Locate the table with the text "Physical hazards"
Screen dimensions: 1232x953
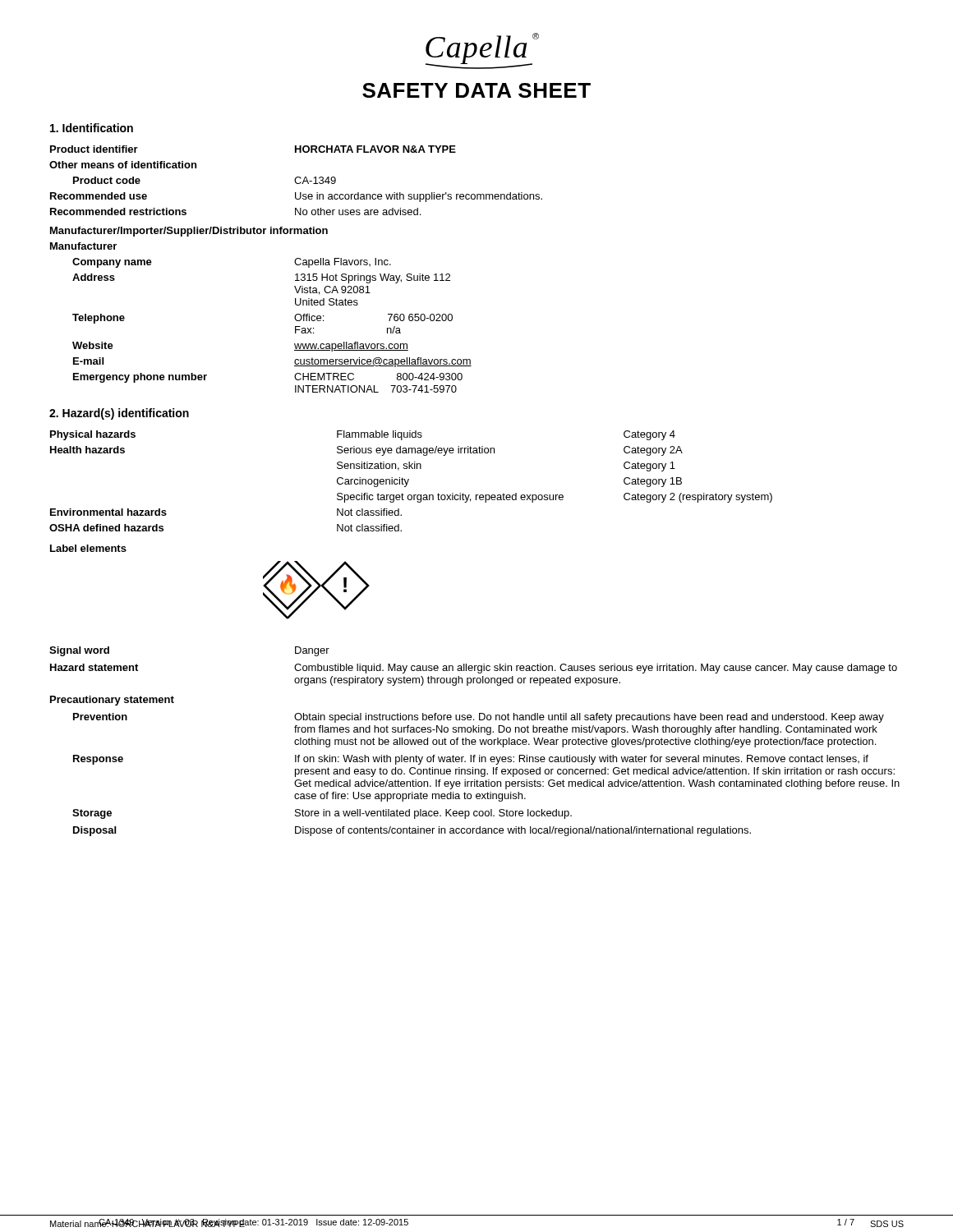[x=476, y=481]
